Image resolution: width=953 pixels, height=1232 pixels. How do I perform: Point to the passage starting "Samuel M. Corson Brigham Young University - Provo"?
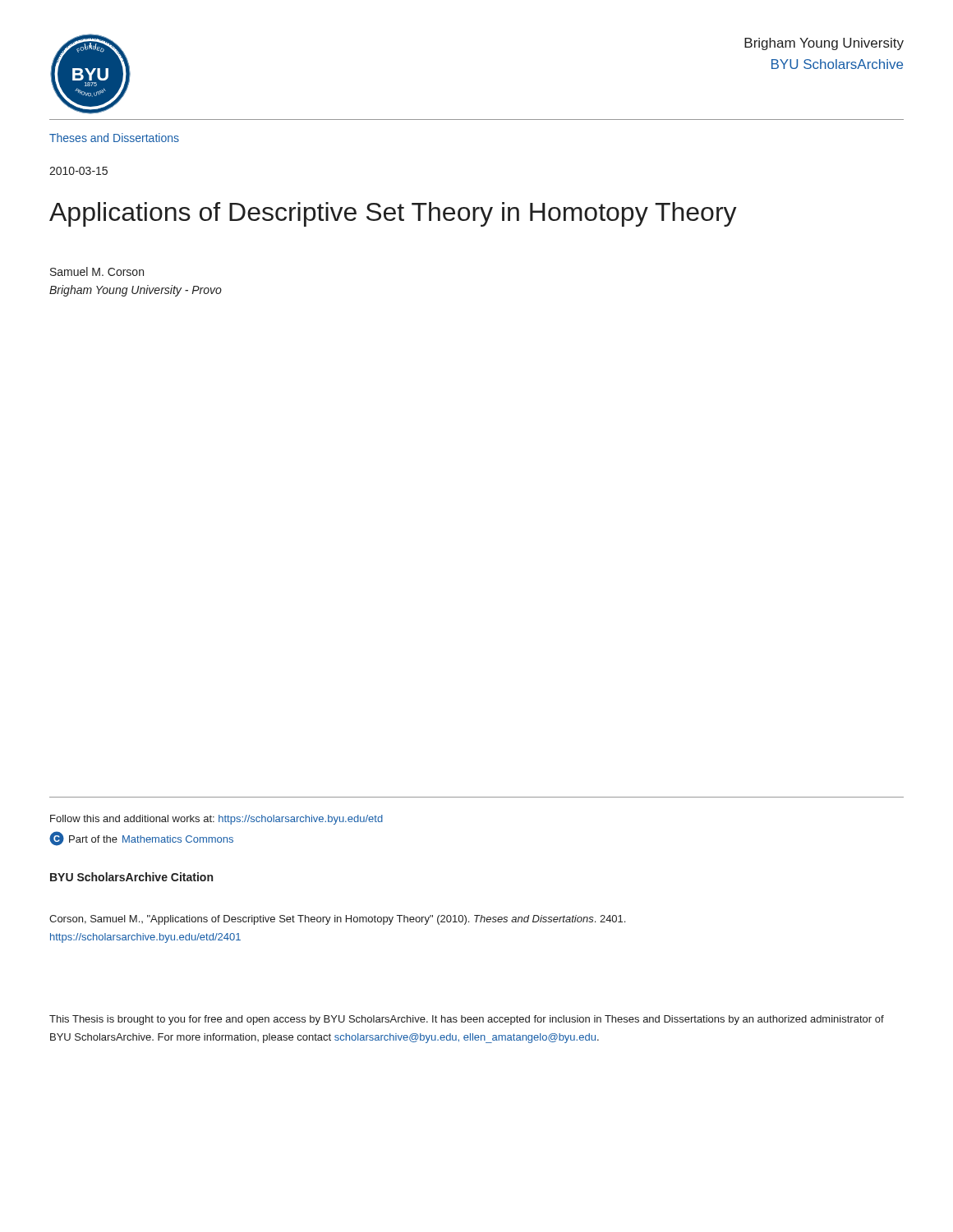135,281
